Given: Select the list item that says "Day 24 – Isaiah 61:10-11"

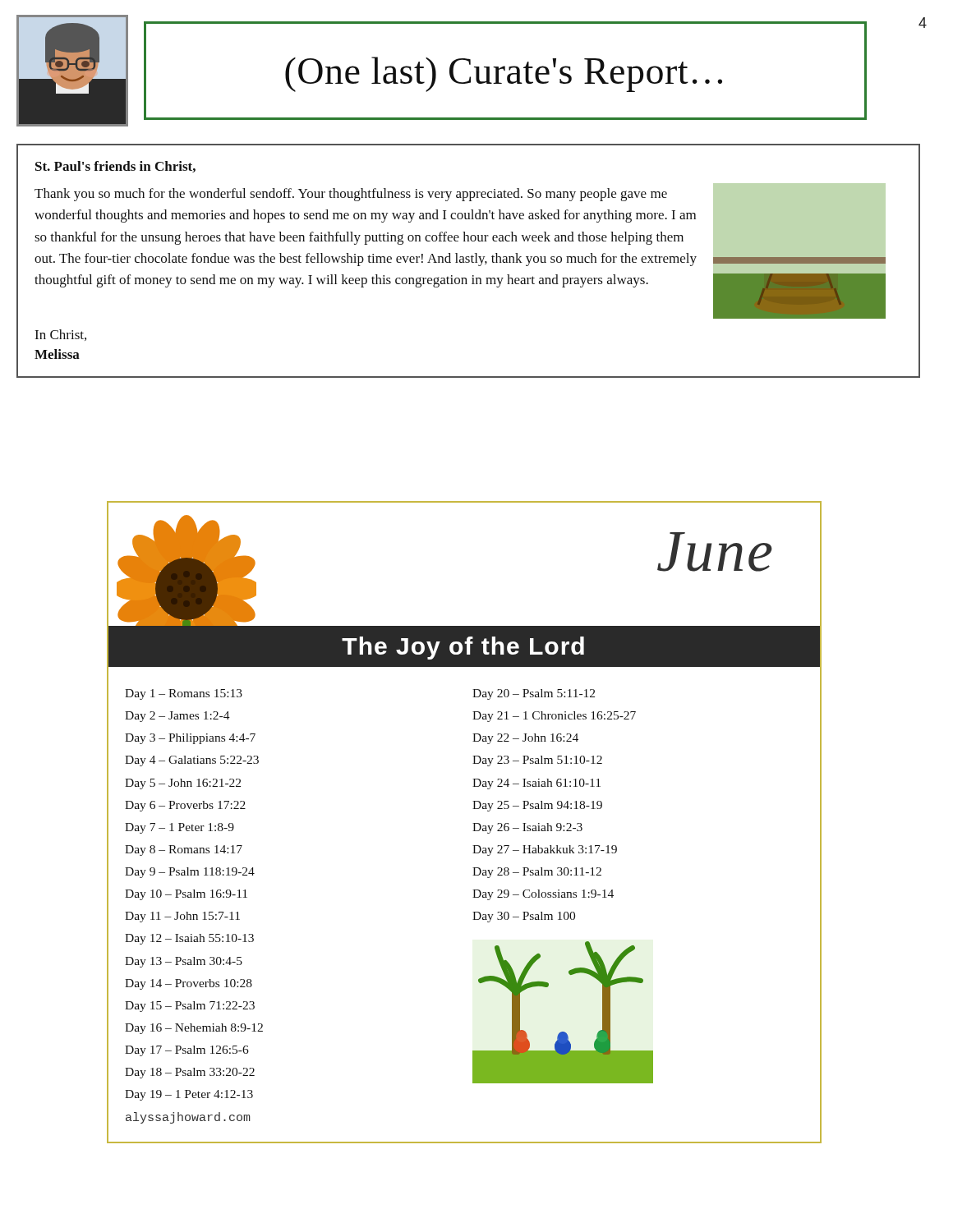Looking at the screenshot, I should coord(537,782).
